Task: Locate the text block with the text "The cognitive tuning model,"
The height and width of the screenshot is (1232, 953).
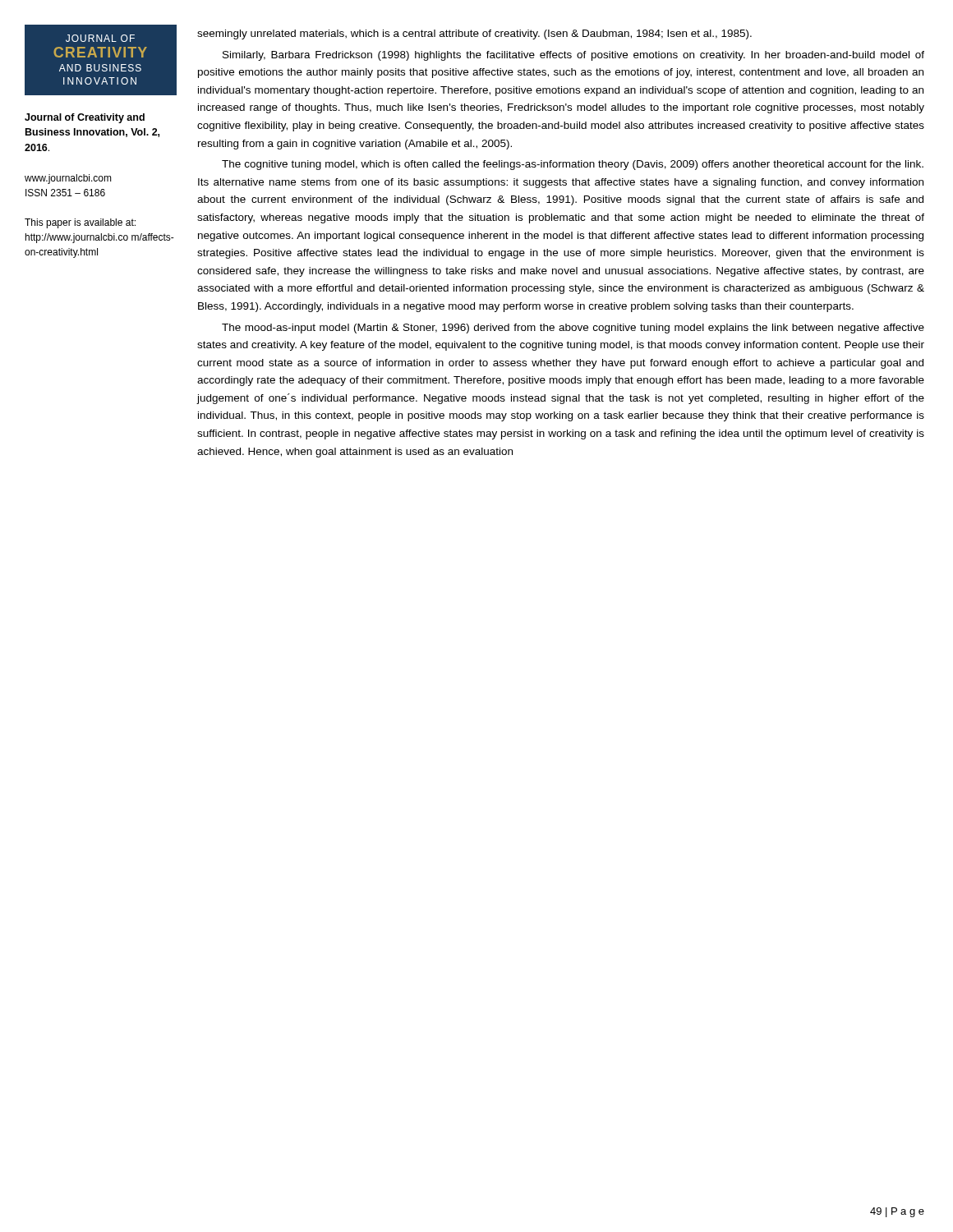Action: click(561, 235)
